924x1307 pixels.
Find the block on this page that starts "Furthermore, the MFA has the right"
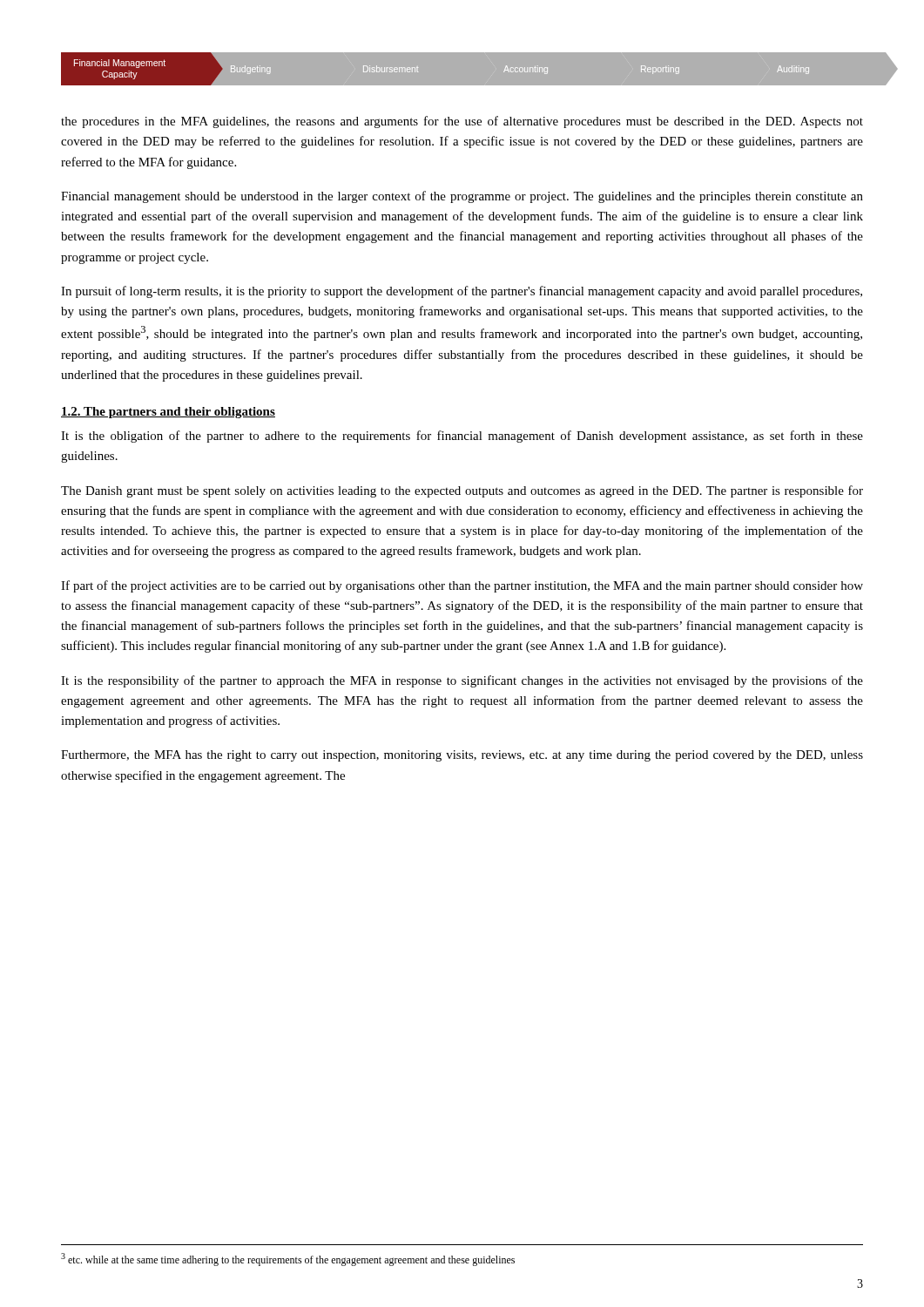point(462,765)
